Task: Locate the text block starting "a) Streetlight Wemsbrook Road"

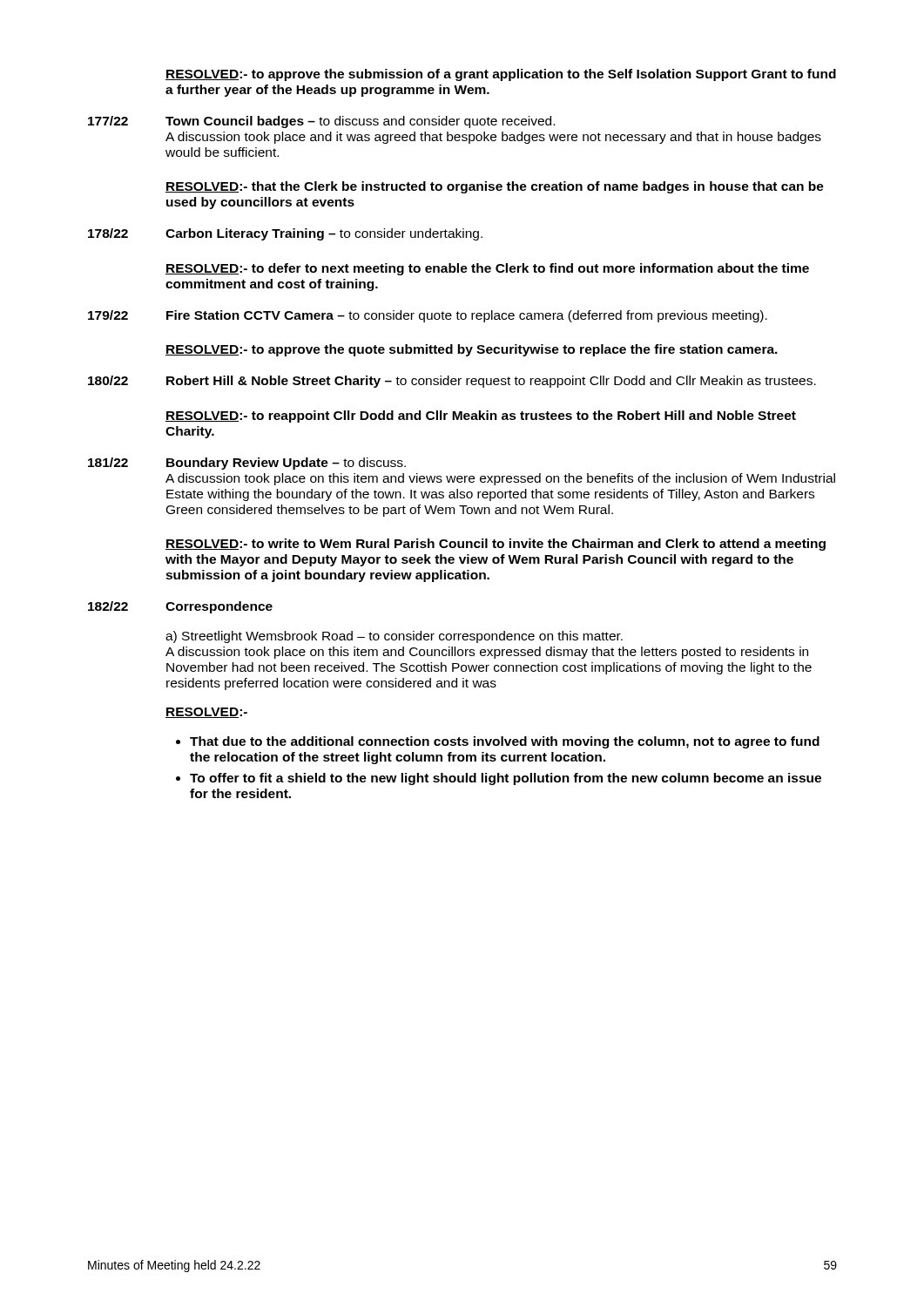Action: click(x=501, y=659)
